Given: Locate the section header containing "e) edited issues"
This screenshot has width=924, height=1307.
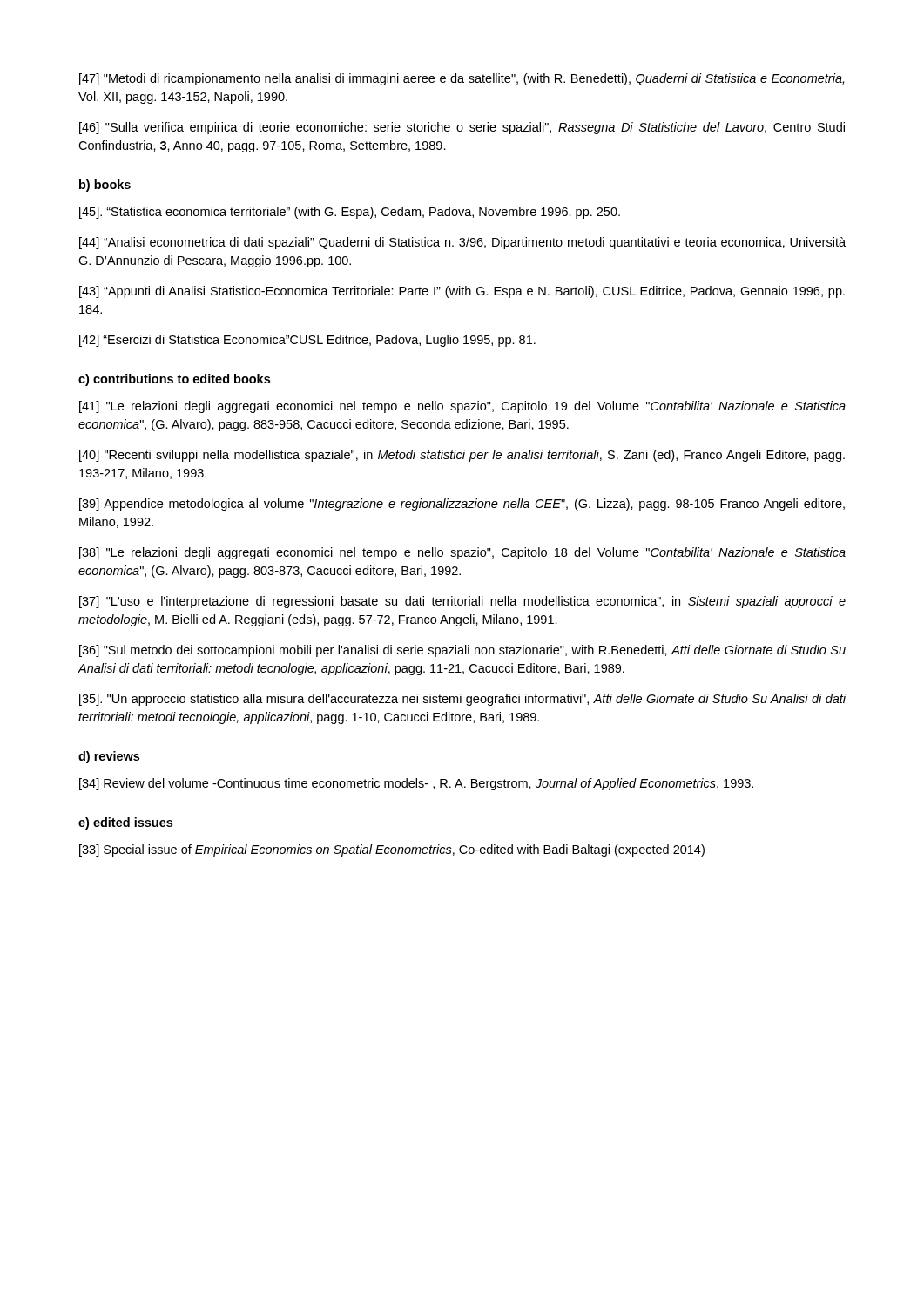Looking at the screenshot, I should coord(126,823).
